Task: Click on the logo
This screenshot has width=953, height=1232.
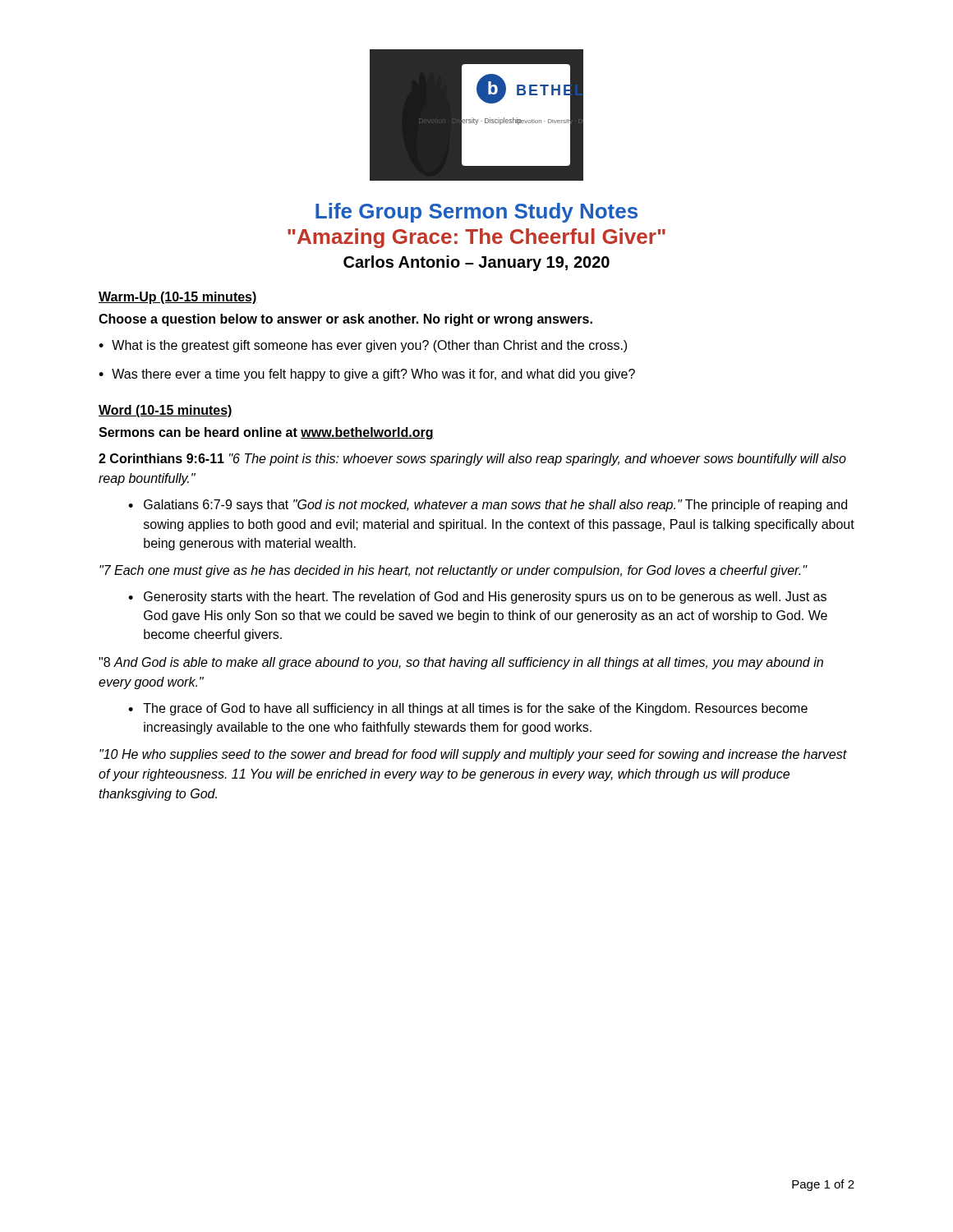Action: pos(476,117)
